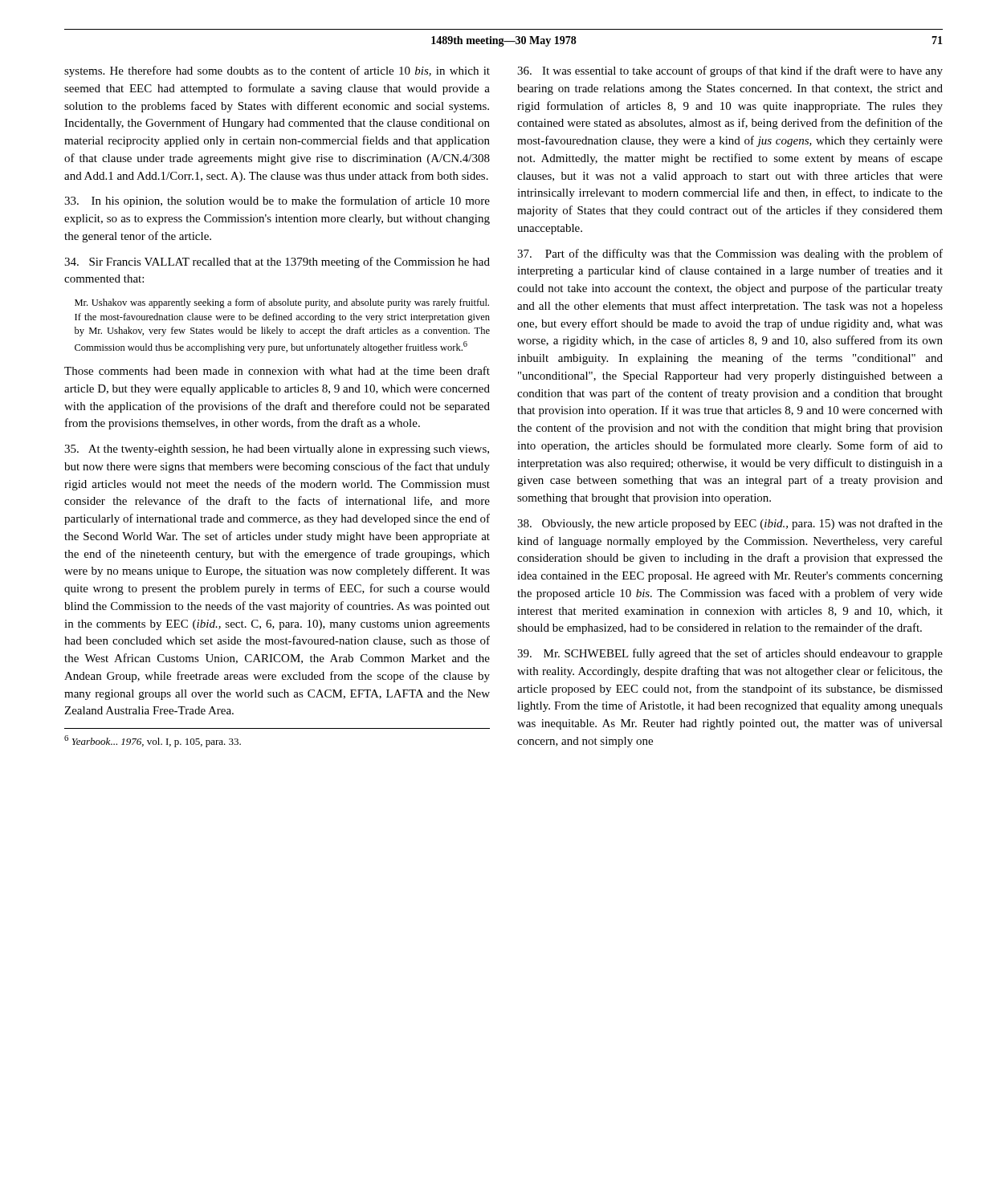The width and height of the screenshot is (1007, 1204).
Task: Locate the region starting "systems. He therefore"
Action: 277,124
